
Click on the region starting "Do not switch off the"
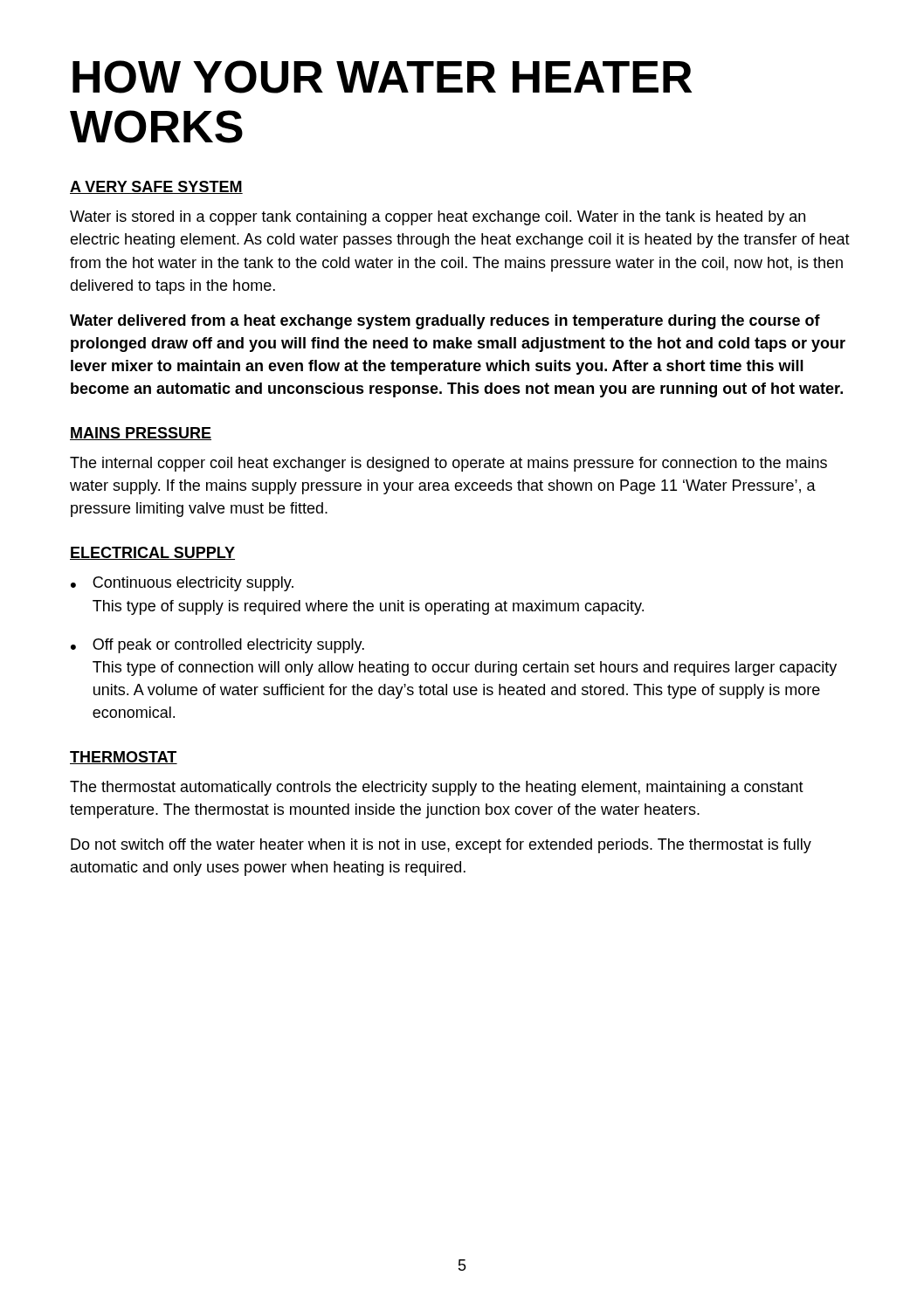441,856
